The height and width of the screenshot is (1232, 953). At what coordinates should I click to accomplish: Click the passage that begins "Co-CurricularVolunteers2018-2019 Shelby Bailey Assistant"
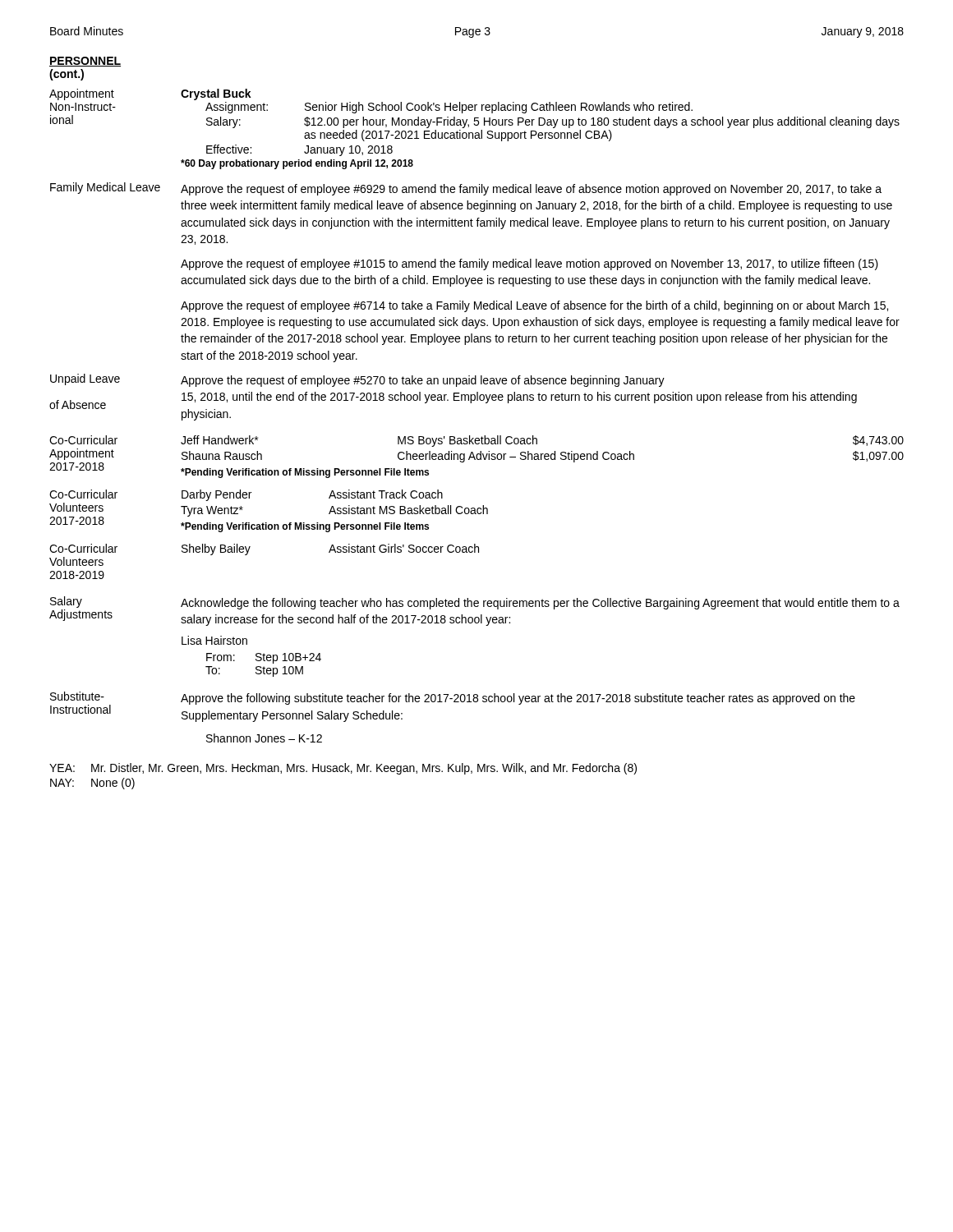(476, 562)
